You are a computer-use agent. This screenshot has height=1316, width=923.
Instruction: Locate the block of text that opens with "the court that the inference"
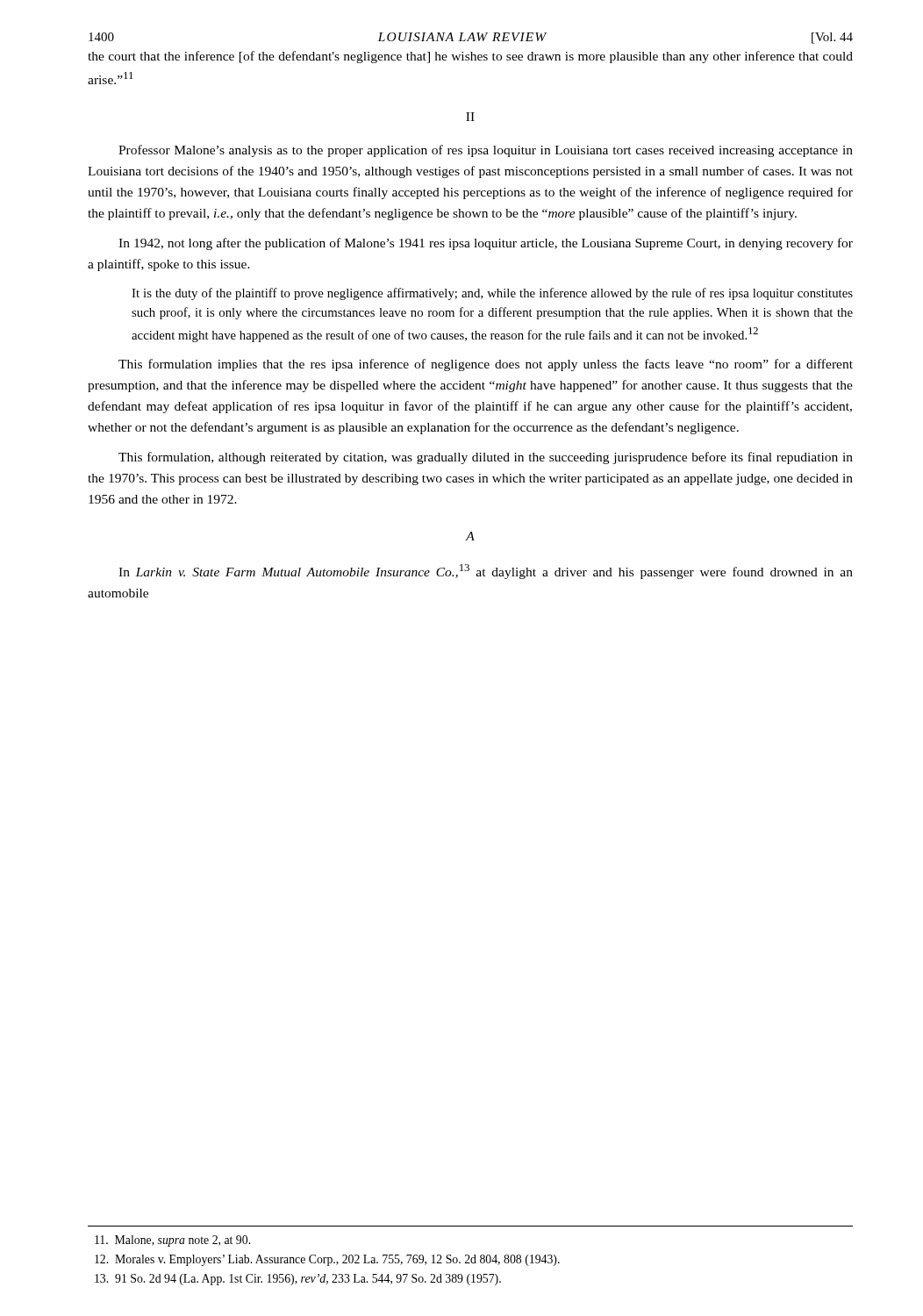click(x=470, y=68)
